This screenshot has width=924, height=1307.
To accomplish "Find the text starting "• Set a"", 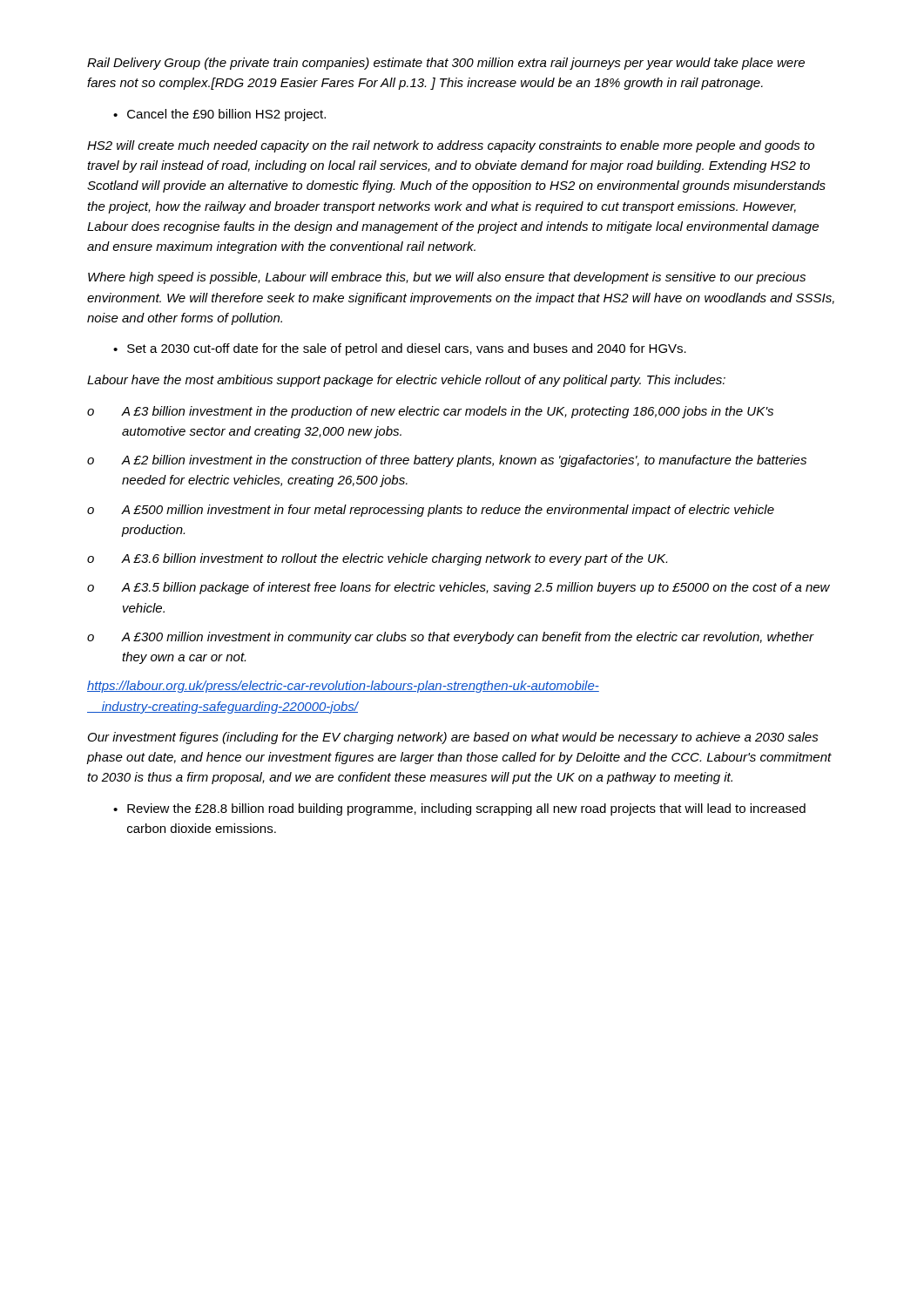I will [400, 349].
